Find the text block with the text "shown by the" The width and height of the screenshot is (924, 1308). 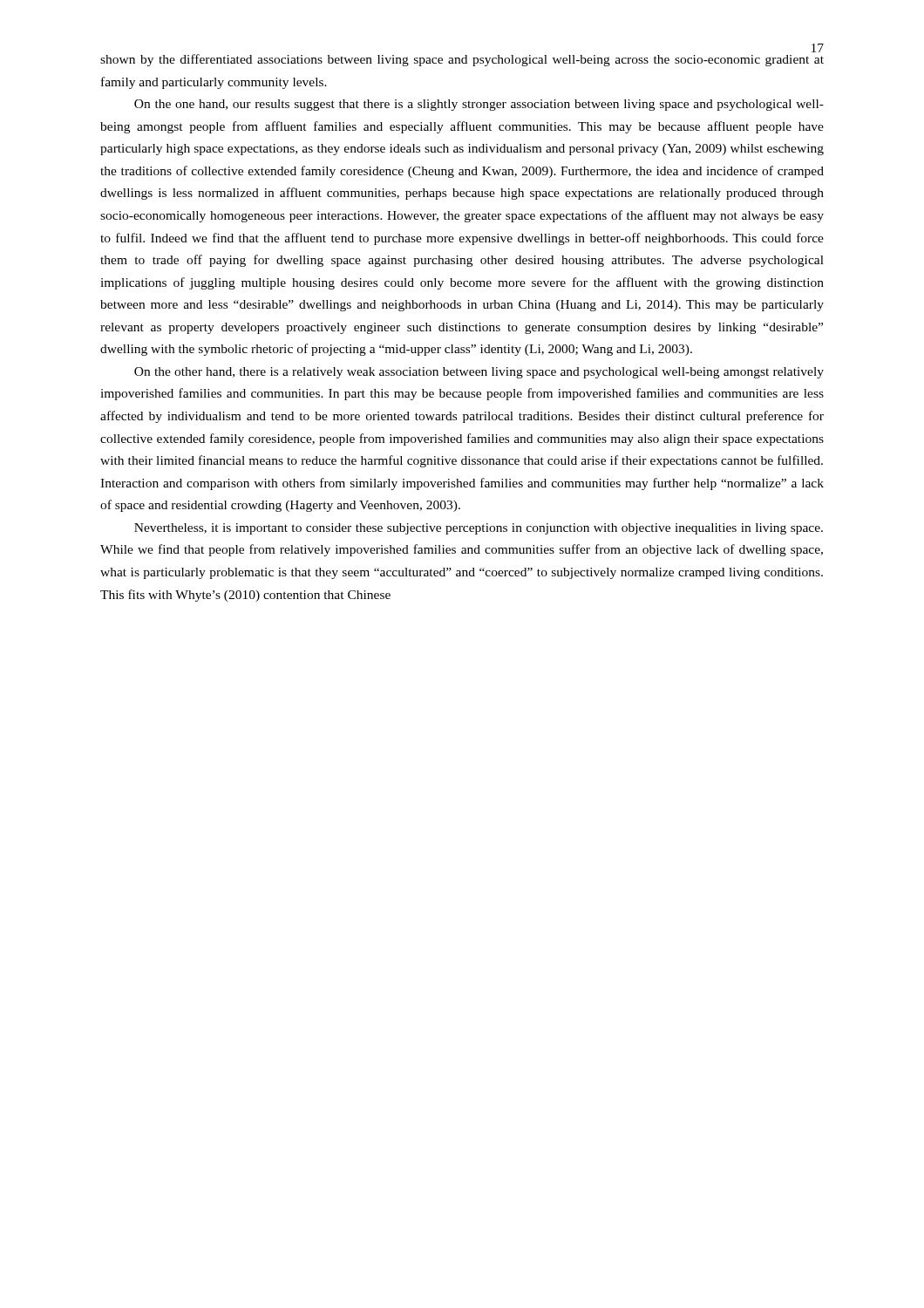(x=462, y=70)
